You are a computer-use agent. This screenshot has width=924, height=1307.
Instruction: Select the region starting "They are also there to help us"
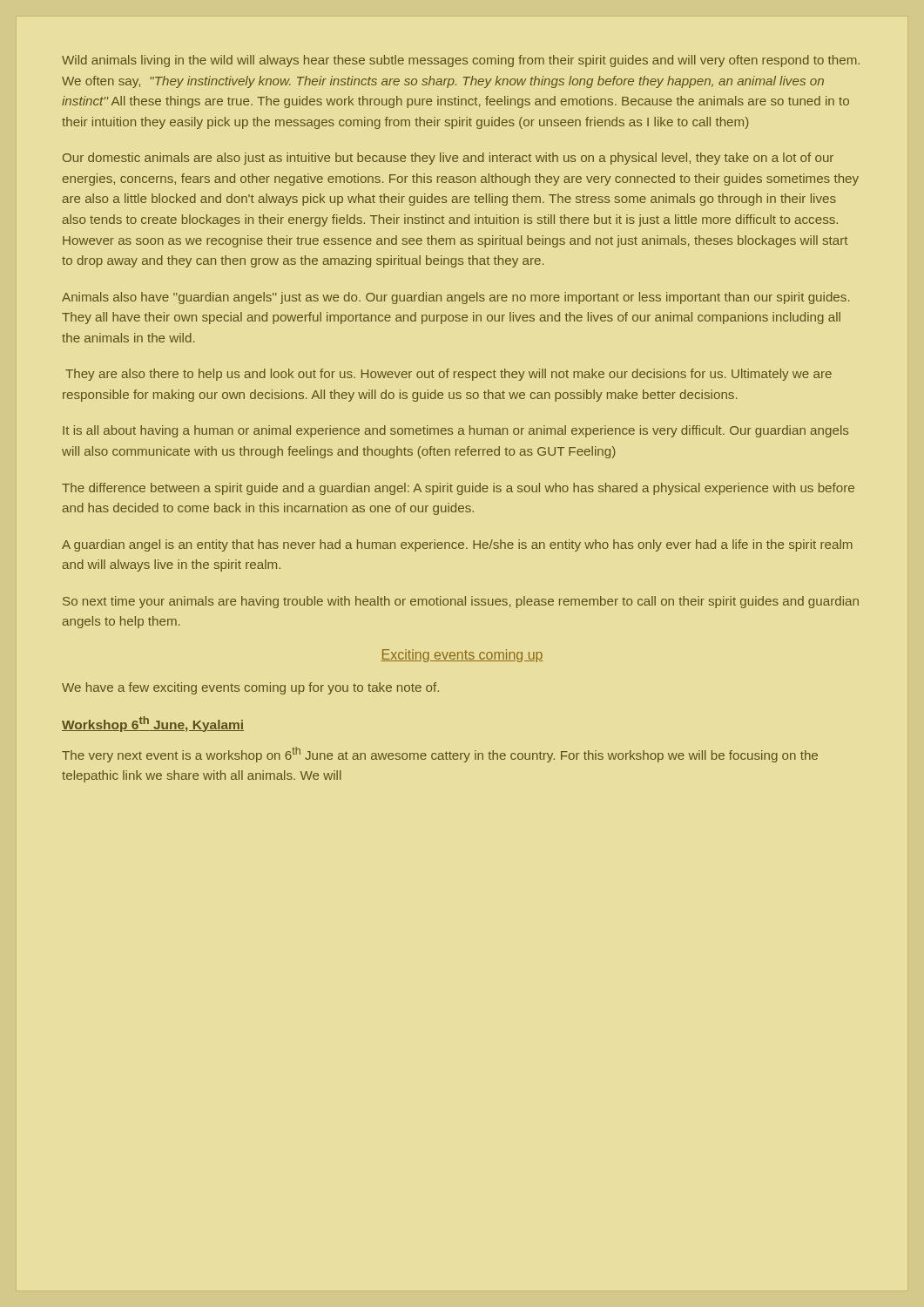click(447, 384)
